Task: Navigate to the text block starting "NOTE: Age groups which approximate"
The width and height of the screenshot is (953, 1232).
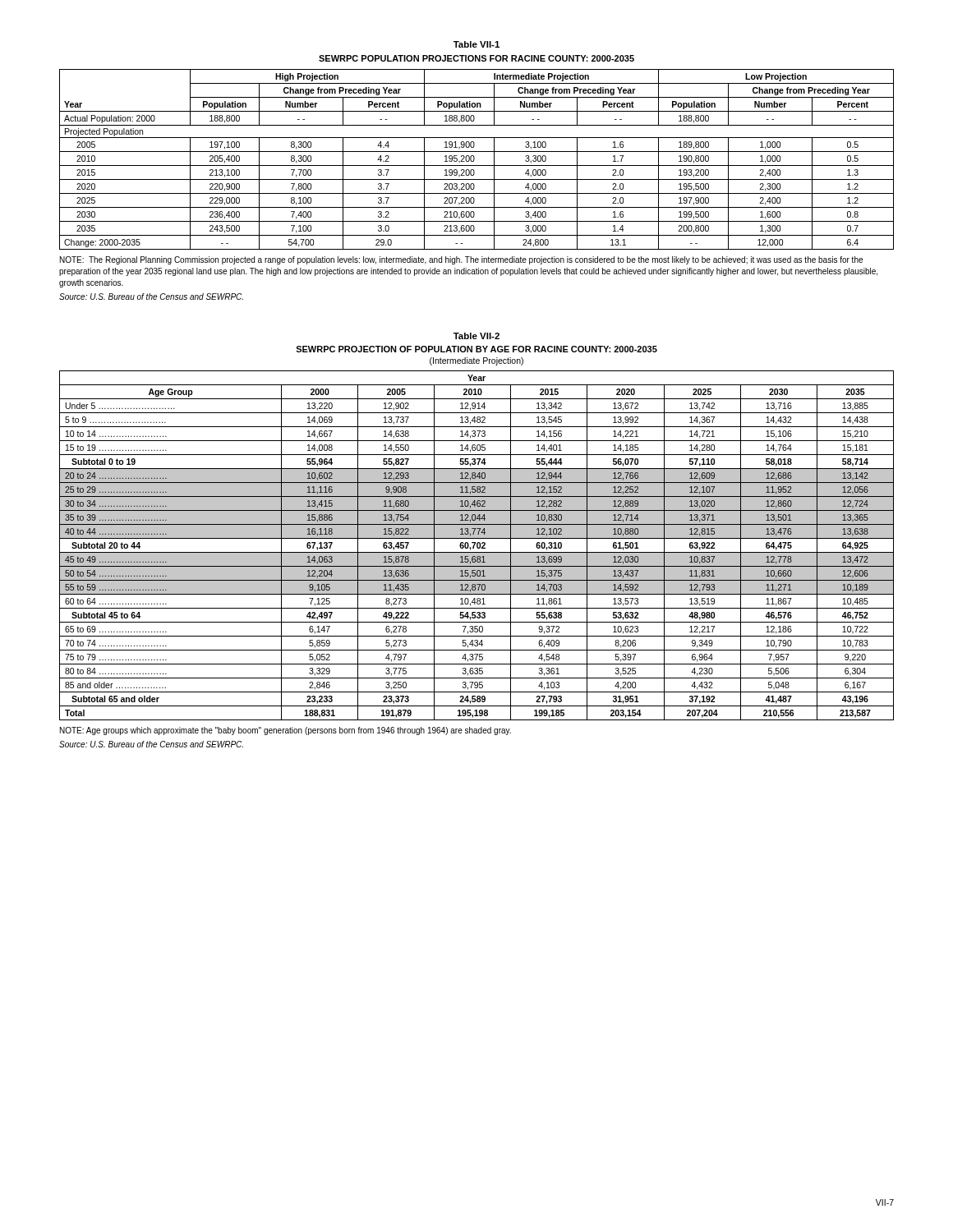Action: [285, 731]
